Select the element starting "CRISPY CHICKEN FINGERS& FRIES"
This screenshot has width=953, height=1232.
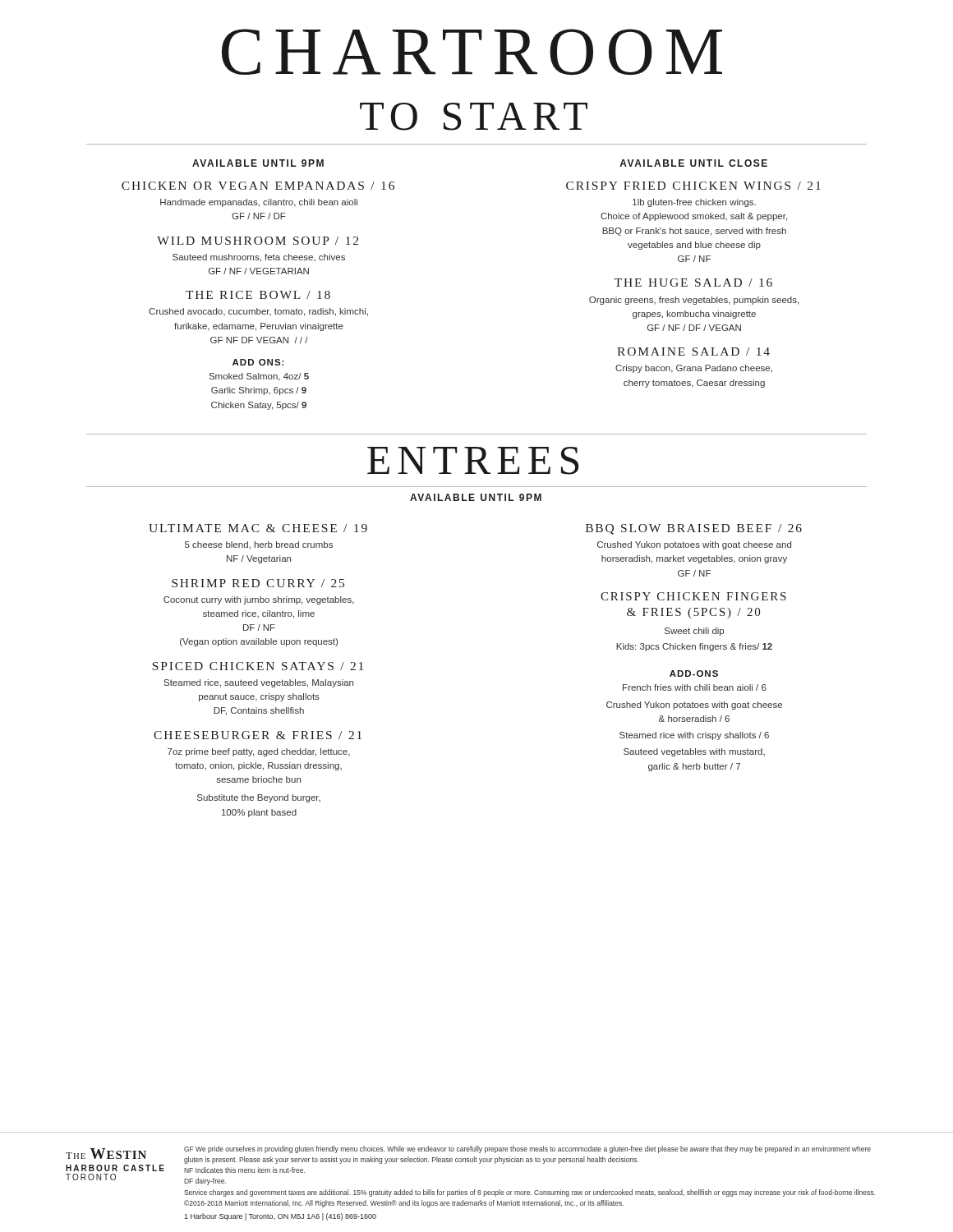coord(694,621)
